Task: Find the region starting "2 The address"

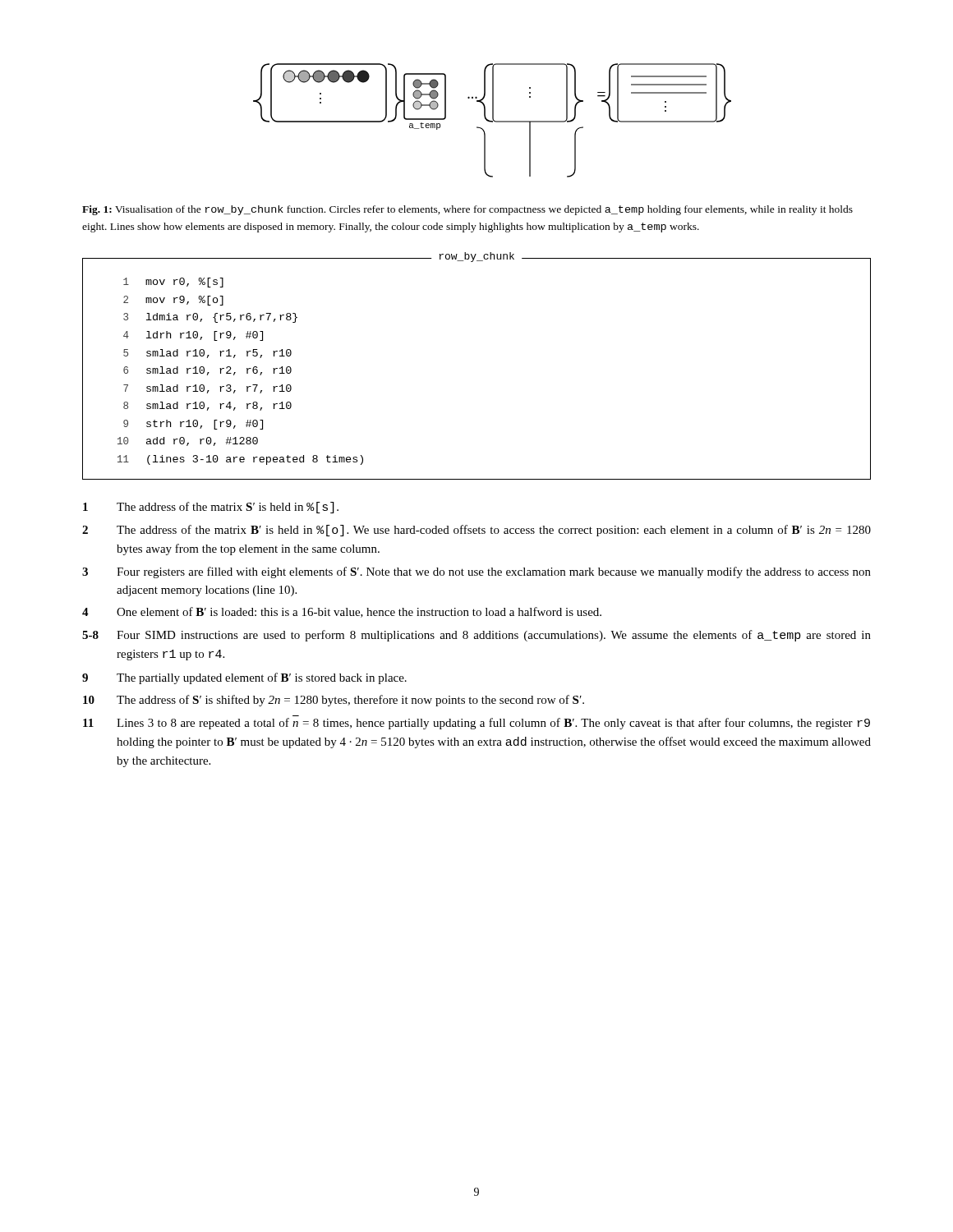Action: [476, 540]
